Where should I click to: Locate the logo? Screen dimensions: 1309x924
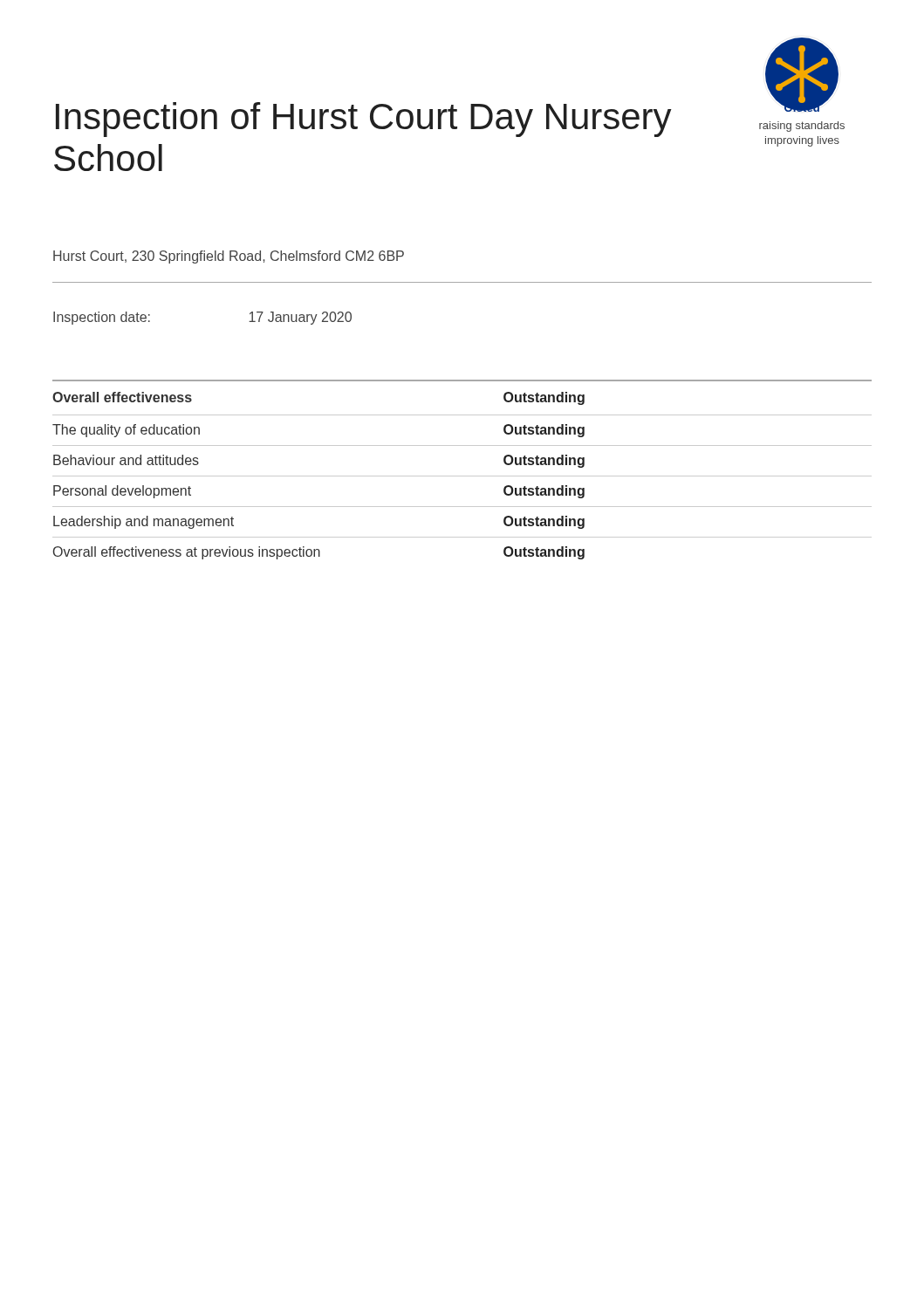802,92
